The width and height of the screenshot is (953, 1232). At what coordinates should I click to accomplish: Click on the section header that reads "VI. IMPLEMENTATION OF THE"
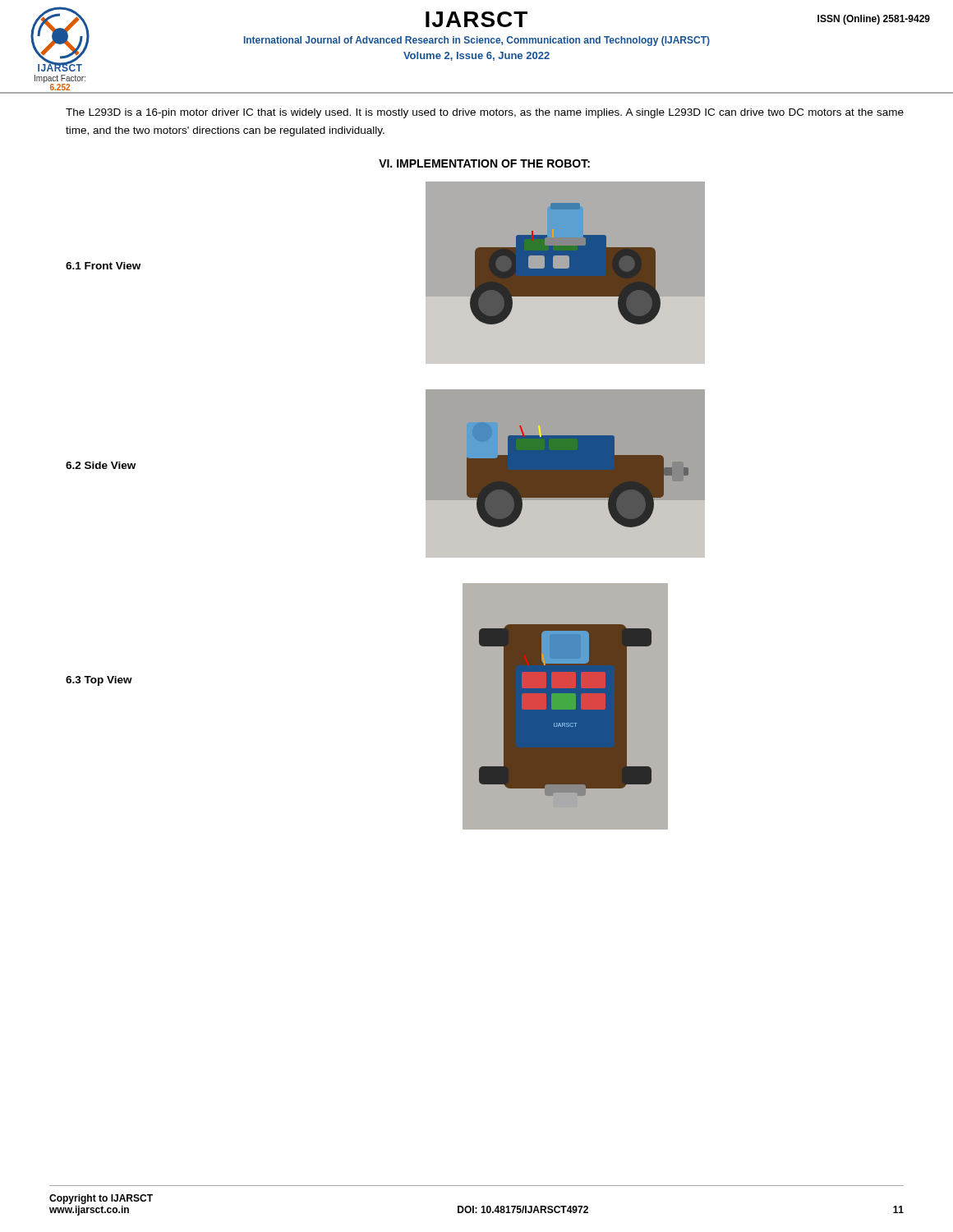(x=485, y=163)
